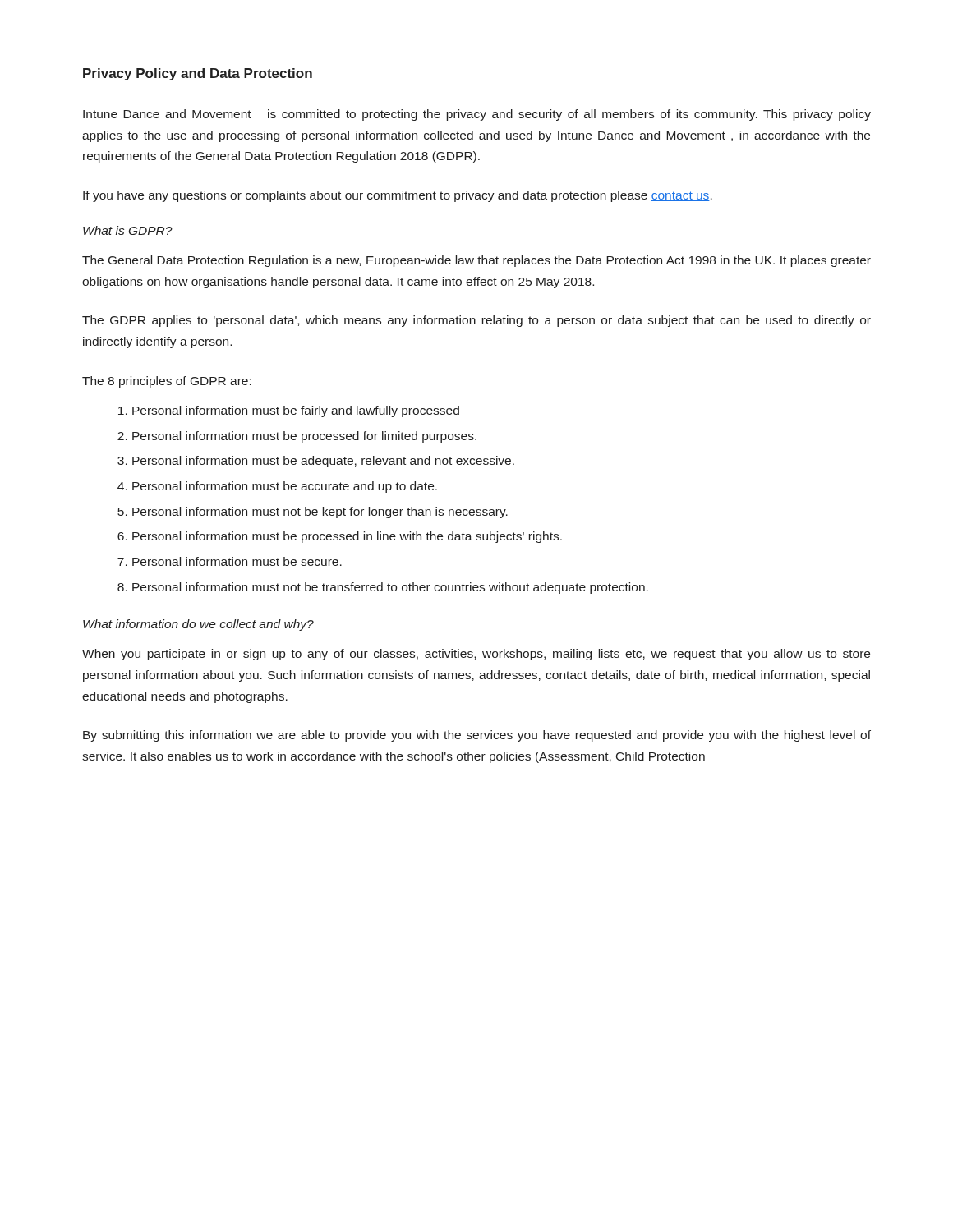Find the block on this page that starts "Personal information must be adequate, relevant and not"
Viewport: 953px width, 1232px height.
pos(323,461)
